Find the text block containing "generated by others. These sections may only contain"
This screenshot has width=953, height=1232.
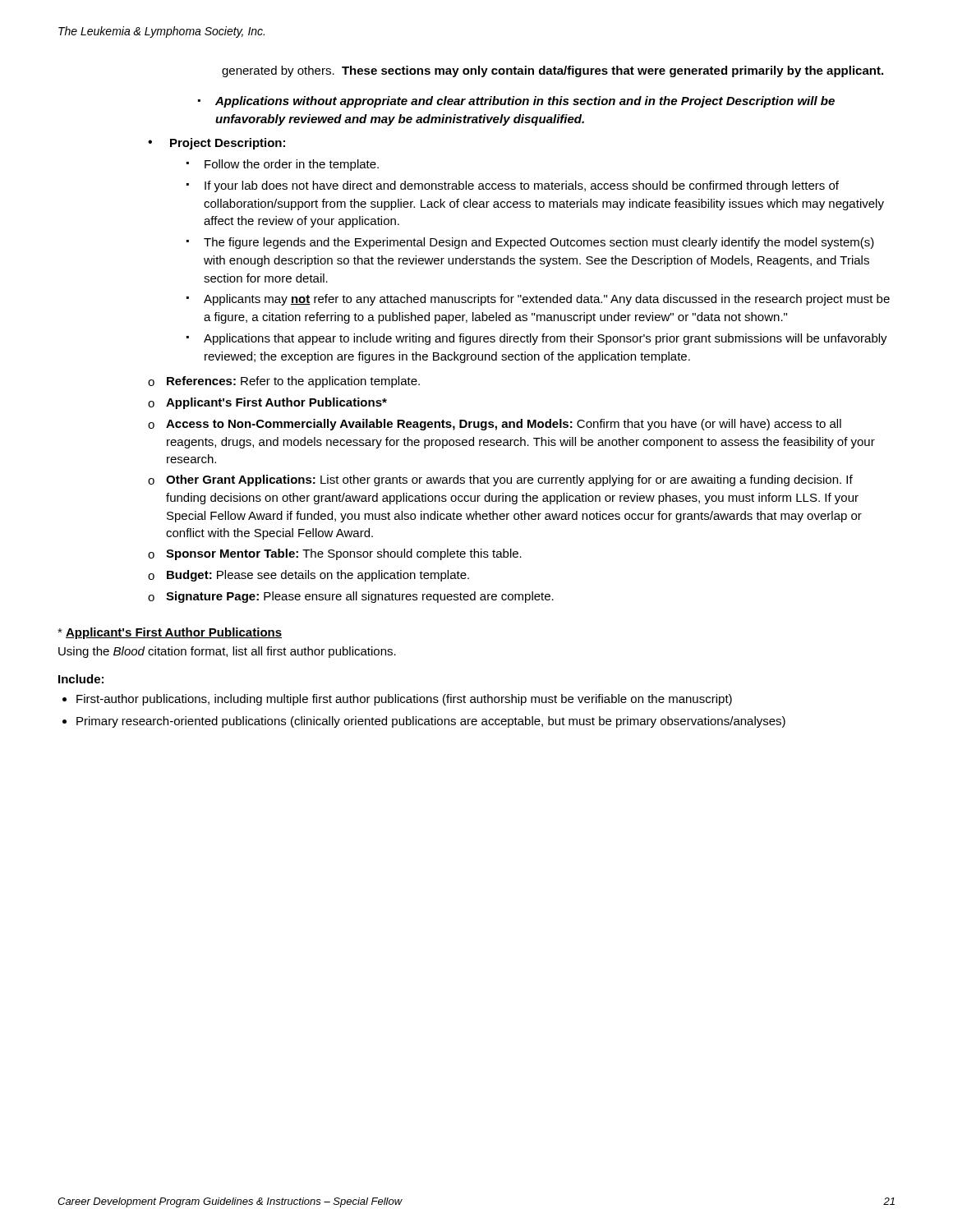click(x=553, y=70)
